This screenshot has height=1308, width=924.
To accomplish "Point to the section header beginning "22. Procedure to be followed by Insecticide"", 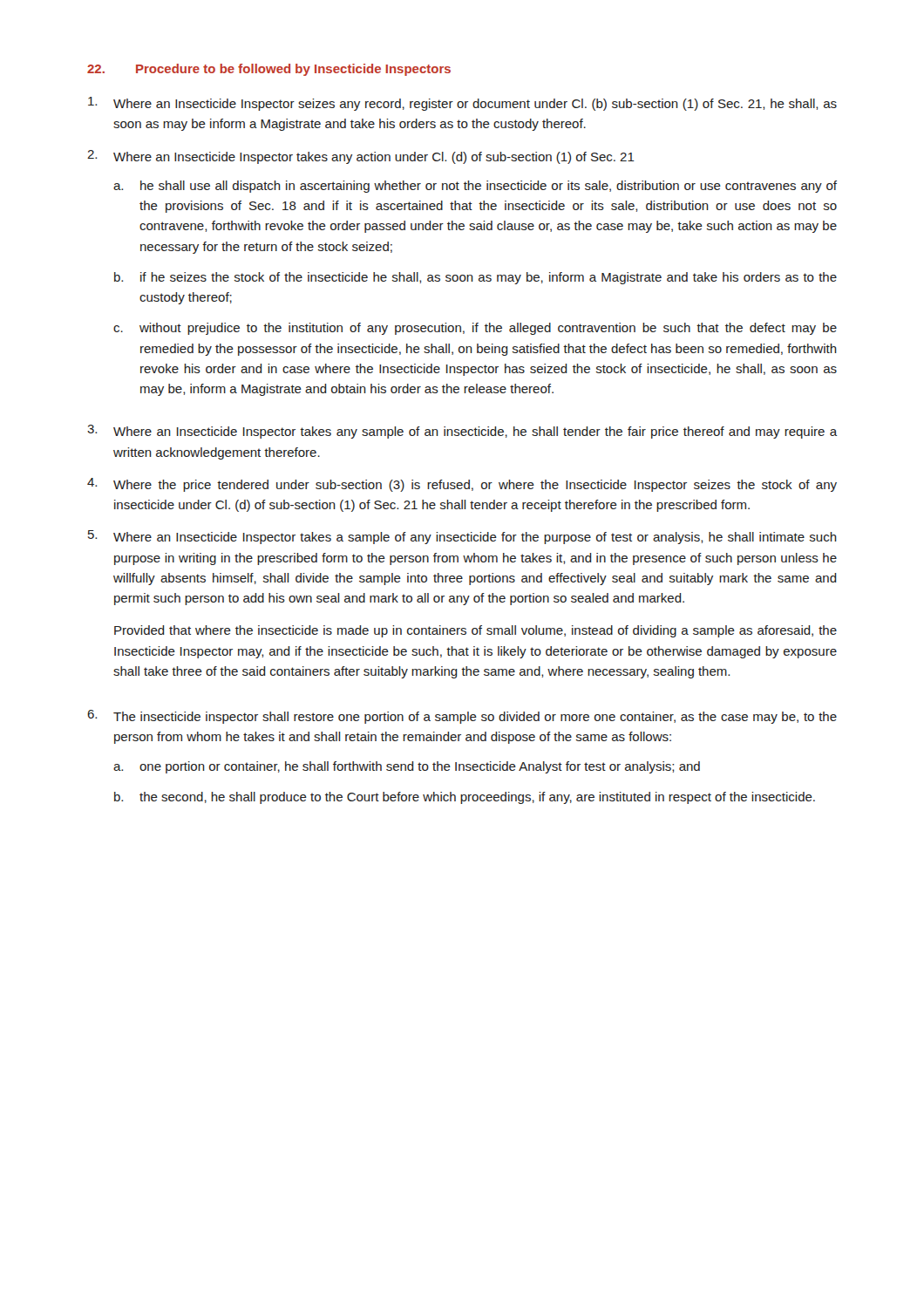I will coord(269,68).
